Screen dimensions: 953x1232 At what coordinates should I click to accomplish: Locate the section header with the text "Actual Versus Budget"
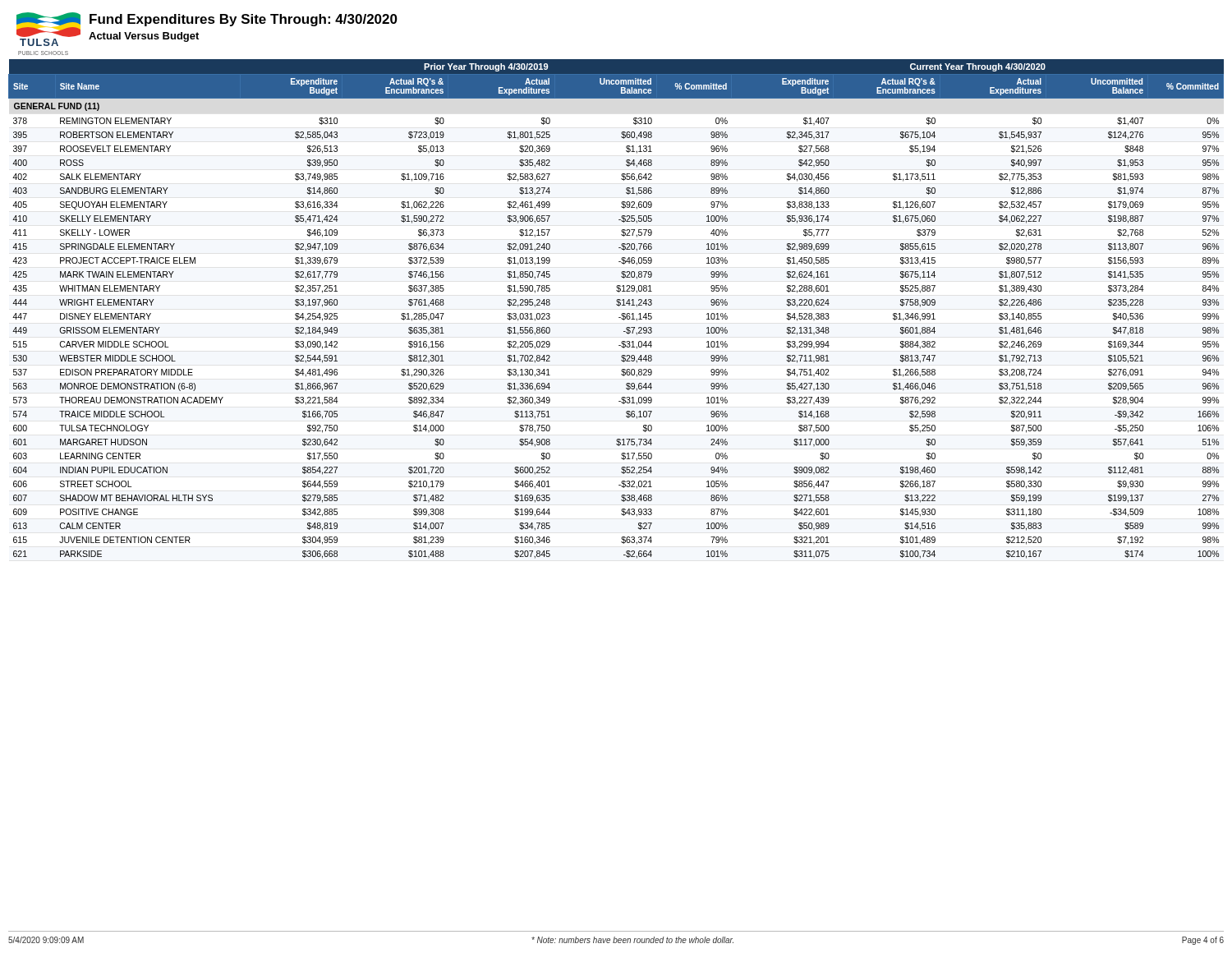coord(144,36)
